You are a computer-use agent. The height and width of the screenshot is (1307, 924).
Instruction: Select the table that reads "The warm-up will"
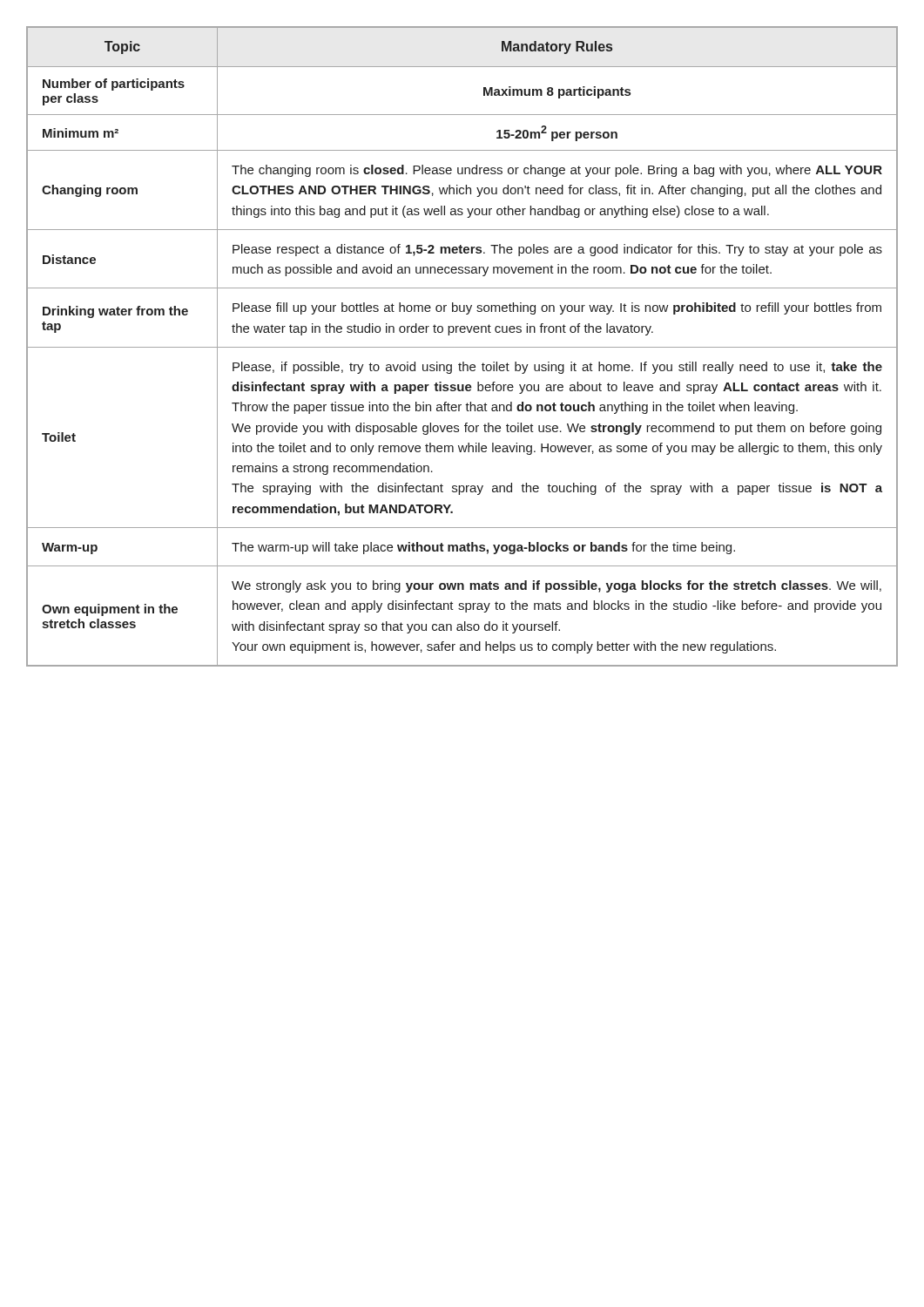click(x=462, y=346)
